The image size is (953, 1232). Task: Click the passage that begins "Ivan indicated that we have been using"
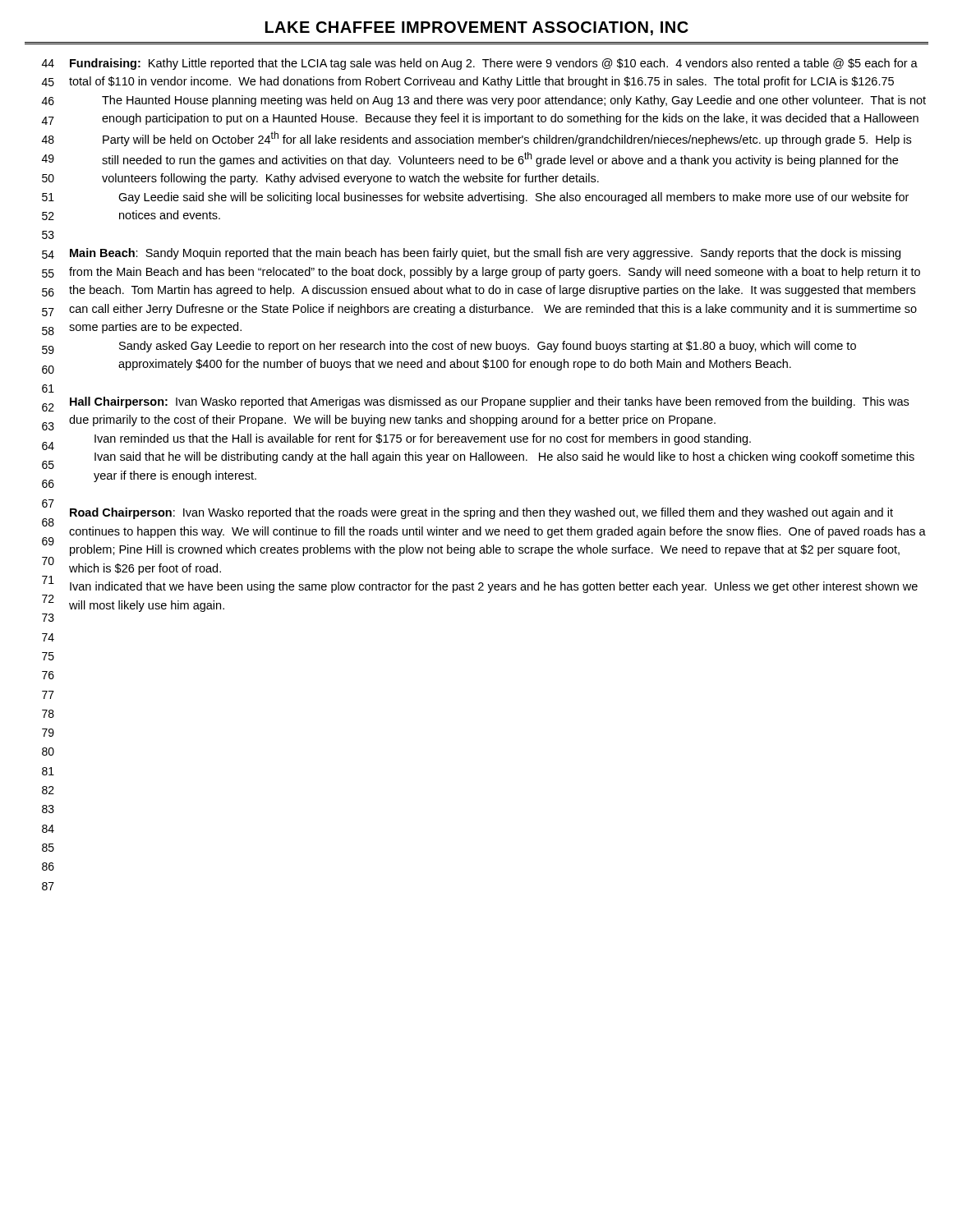pos(493,596)
